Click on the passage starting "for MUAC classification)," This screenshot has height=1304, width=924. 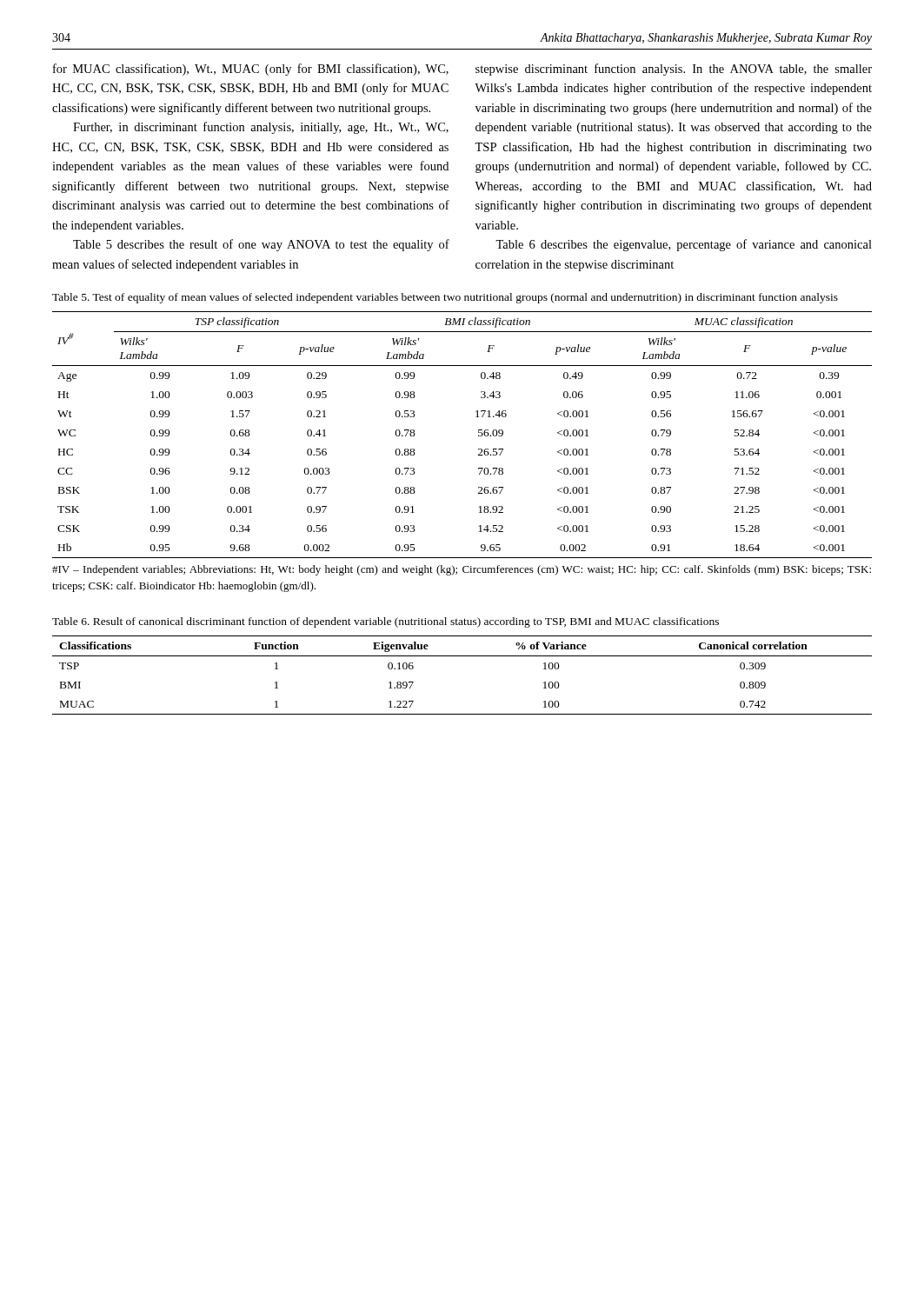(x=251, y=167)
